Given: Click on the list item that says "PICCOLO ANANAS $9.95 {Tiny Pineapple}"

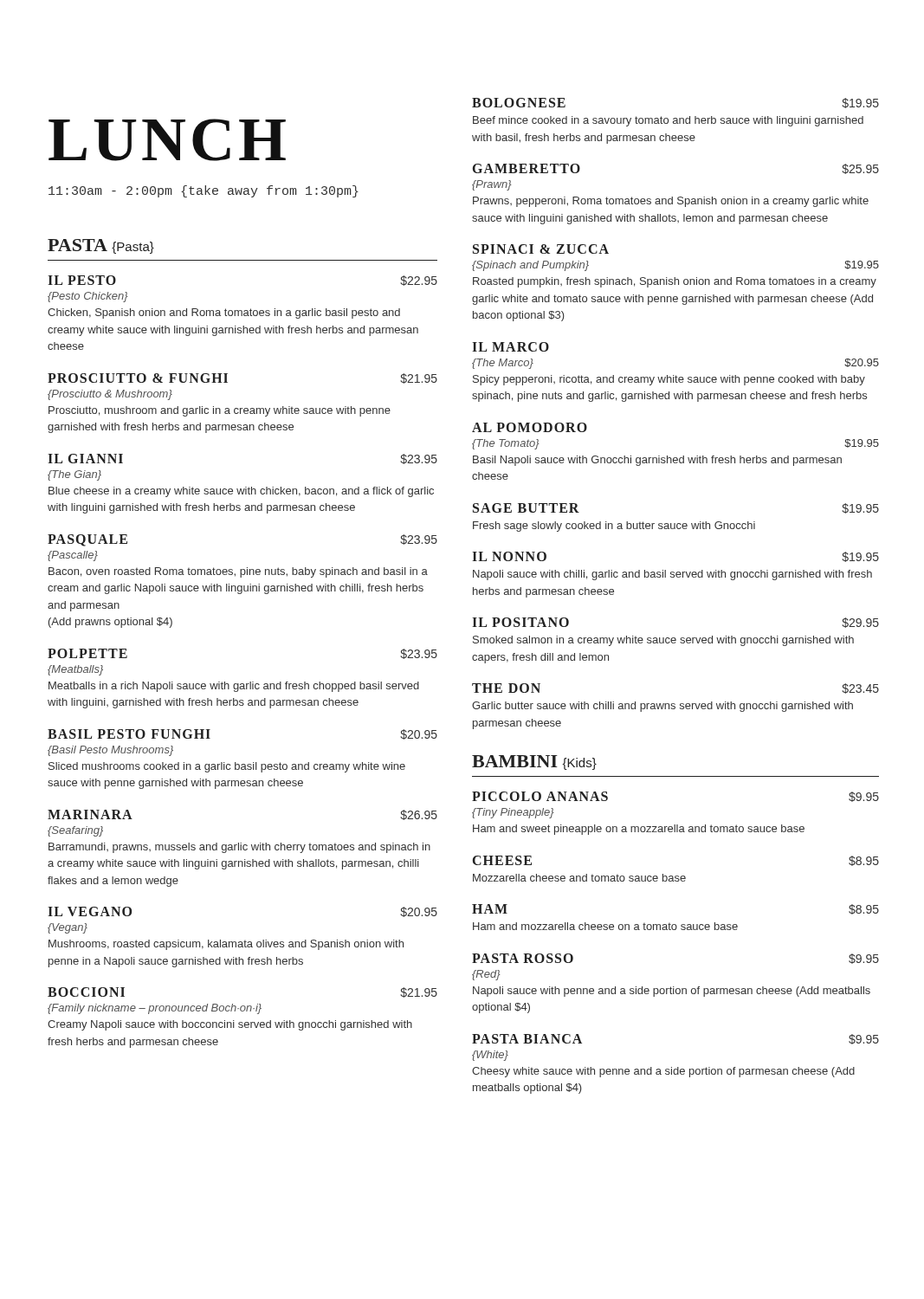Looking at the screenshot, I should 675,813.
